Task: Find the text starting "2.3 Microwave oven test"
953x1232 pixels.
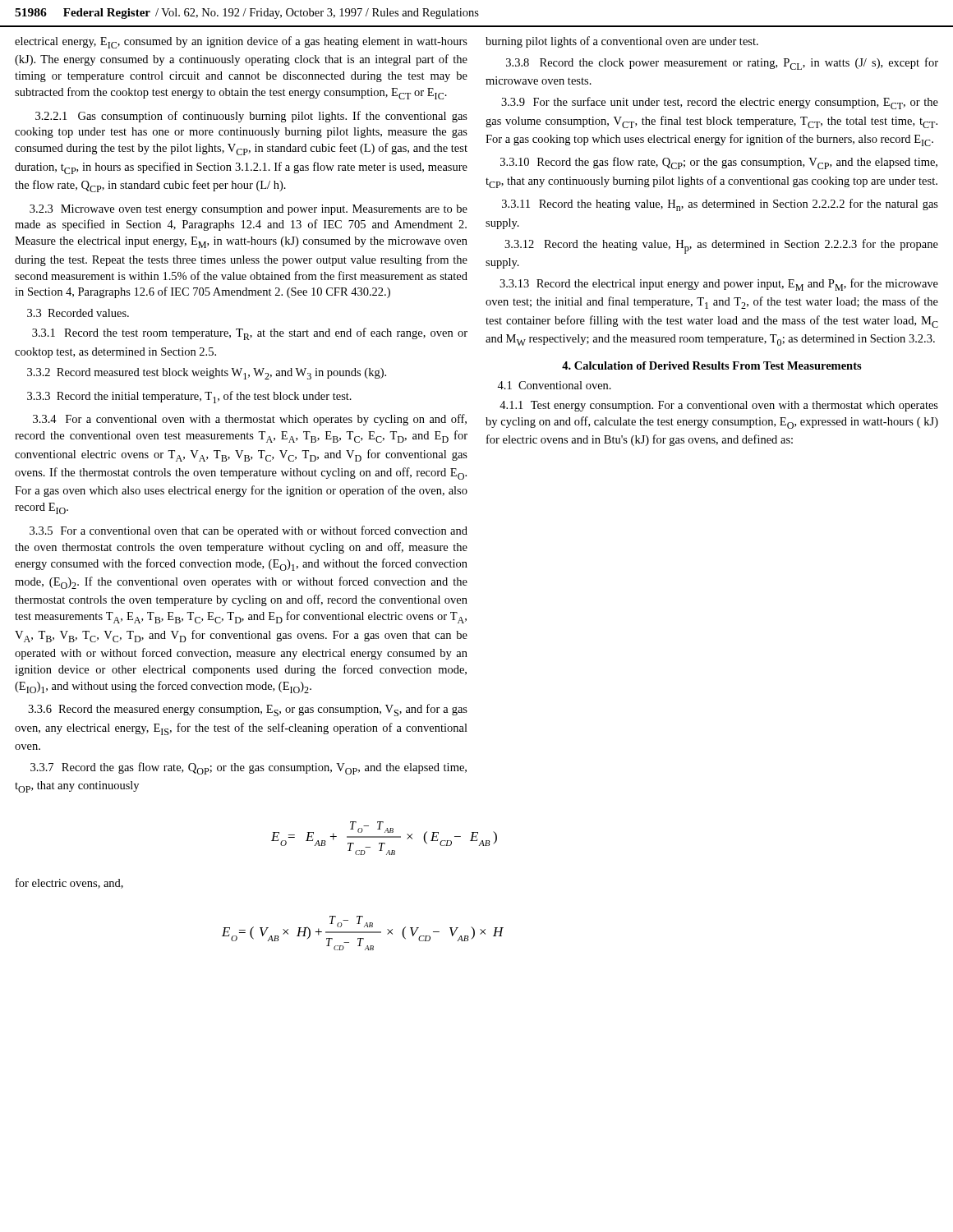Action: (241, 250)
